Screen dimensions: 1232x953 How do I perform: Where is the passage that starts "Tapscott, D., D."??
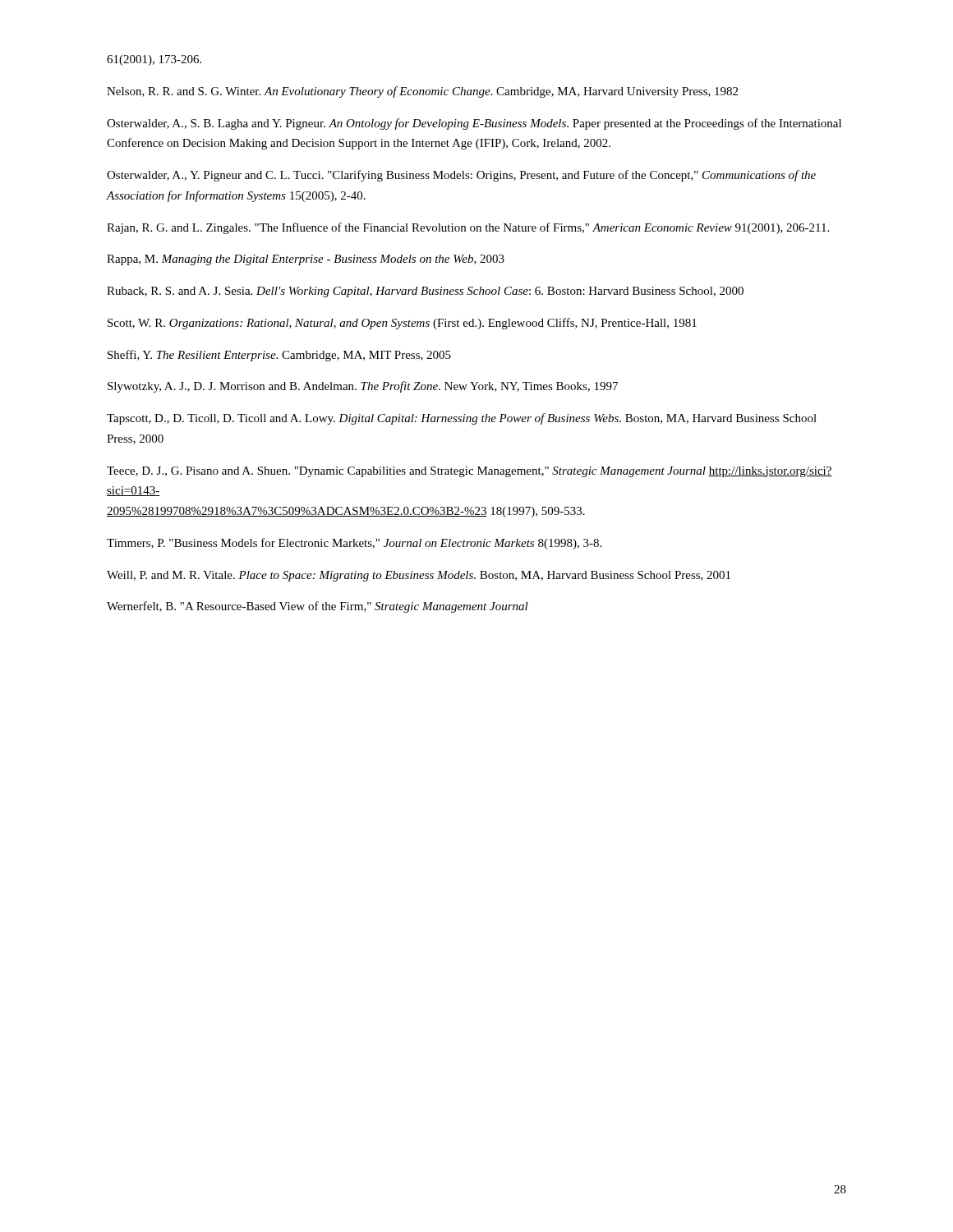pyautogui.click(x=462, y=428)
